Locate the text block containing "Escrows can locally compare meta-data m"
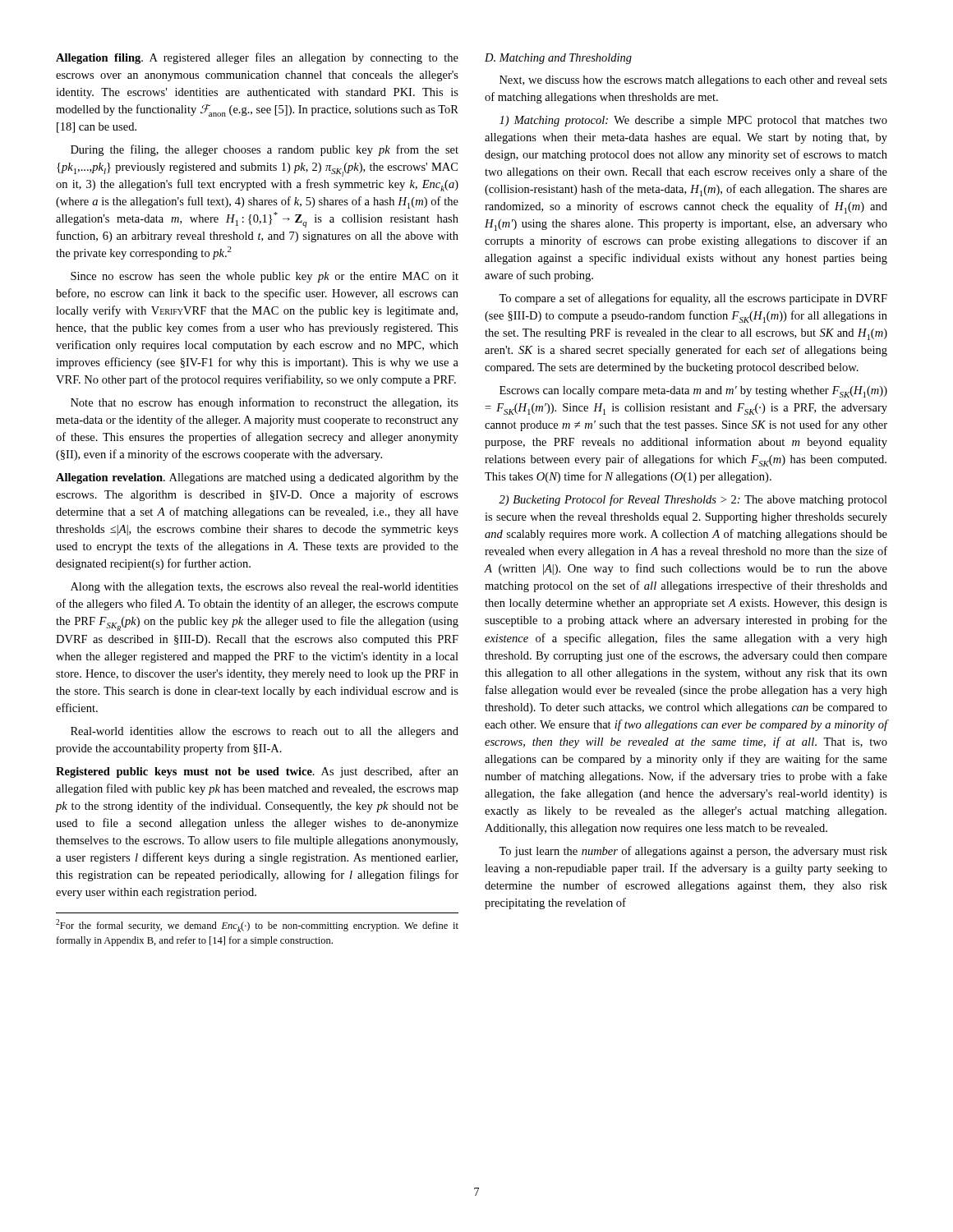The image size is (953, 1232). point(686,434)
